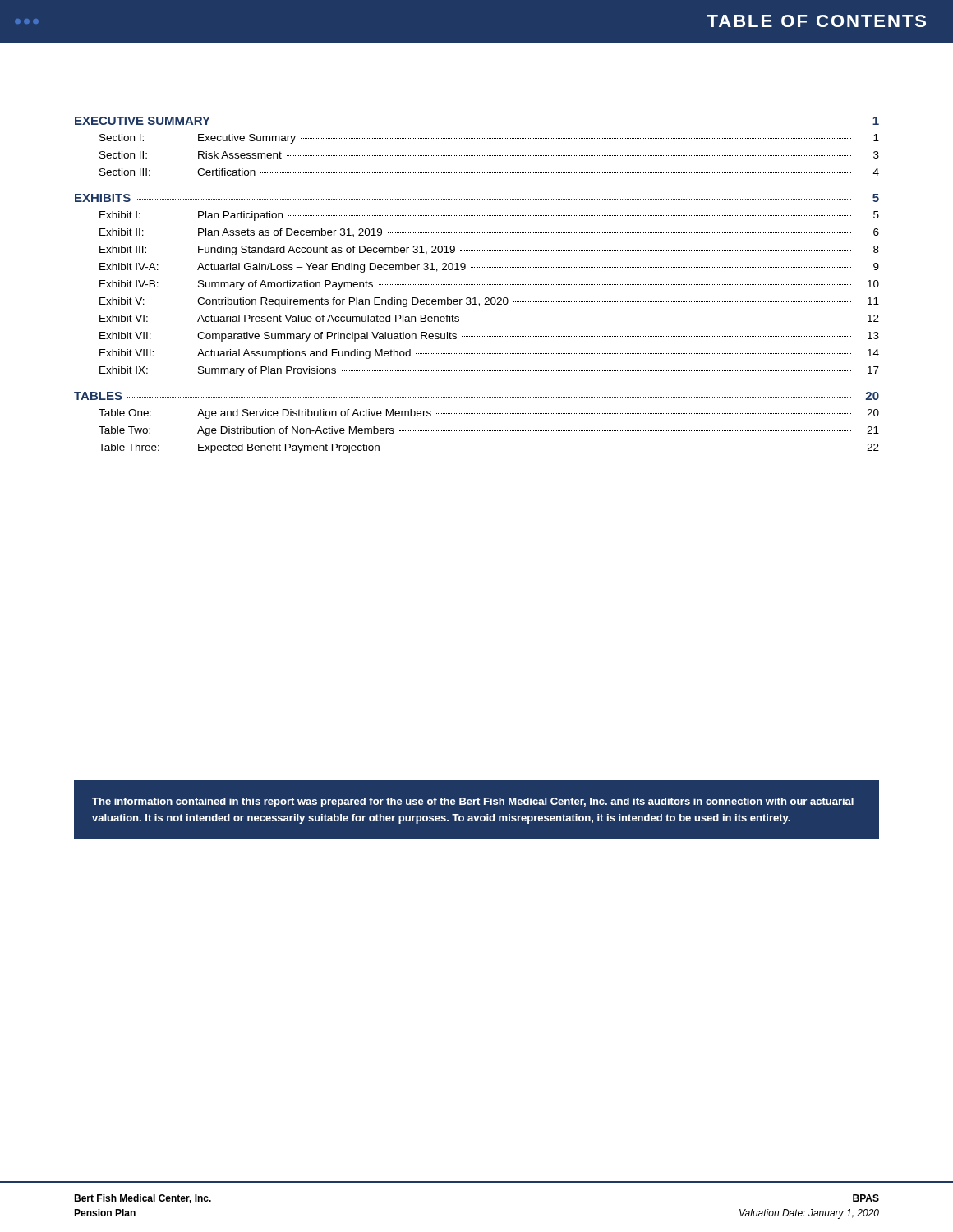Point to the block beginning "Table Three: Expected Benefit"

(476, 447)
